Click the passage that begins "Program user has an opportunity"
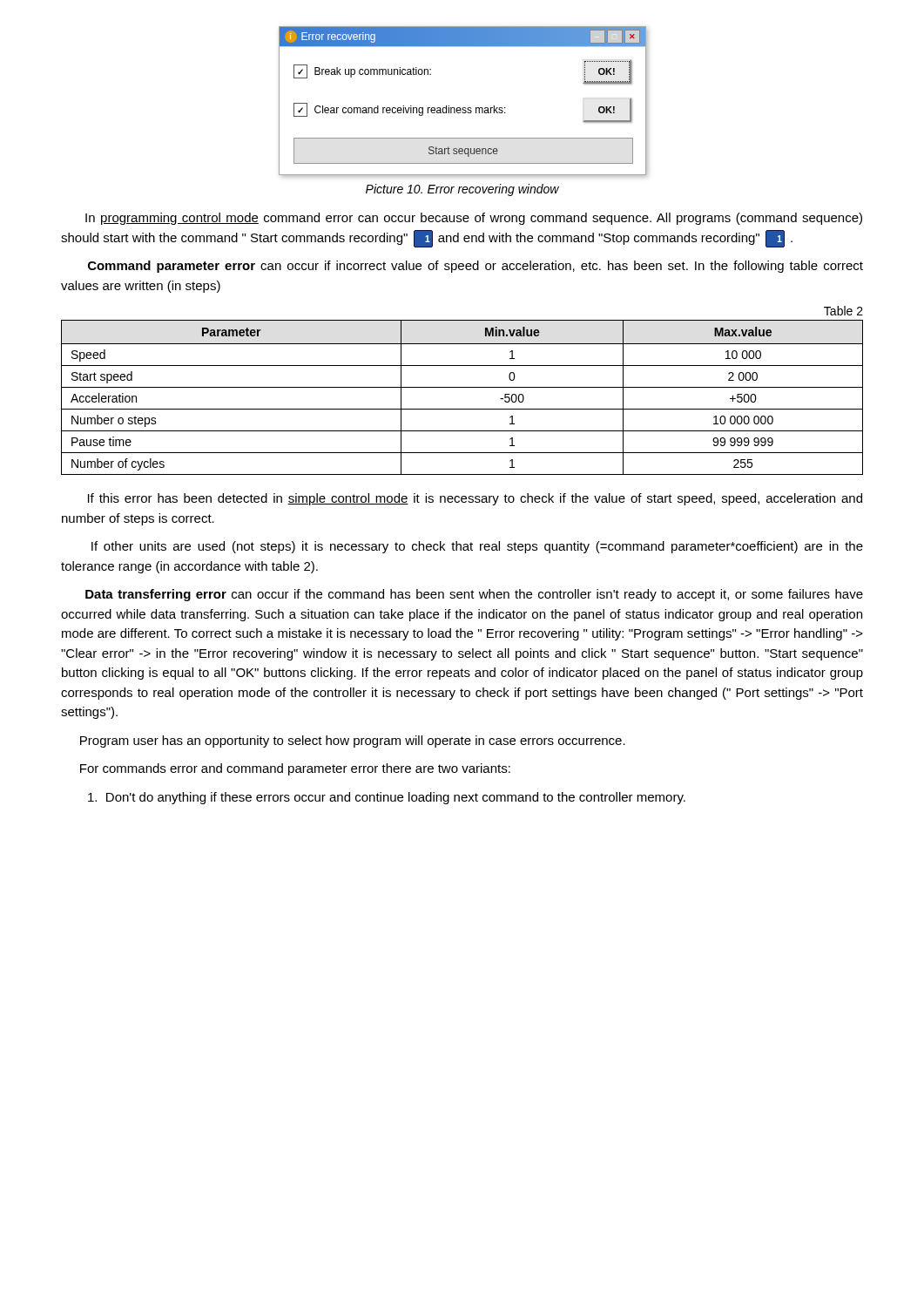Viewport: 924px width, 1307px height. click(343, 740)
